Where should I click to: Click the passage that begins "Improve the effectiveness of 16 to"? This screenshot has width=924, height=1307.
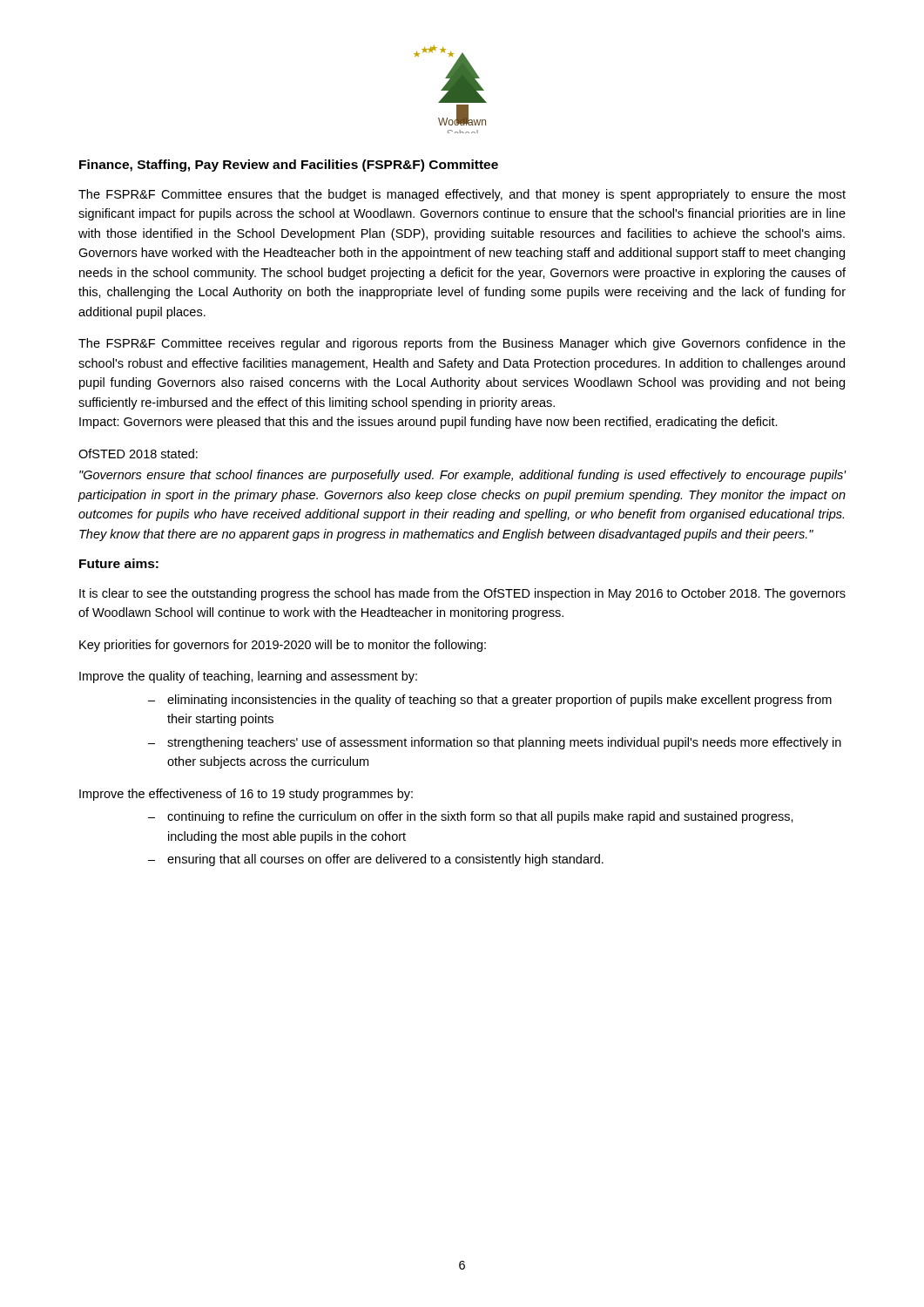(x=246, y=794)
